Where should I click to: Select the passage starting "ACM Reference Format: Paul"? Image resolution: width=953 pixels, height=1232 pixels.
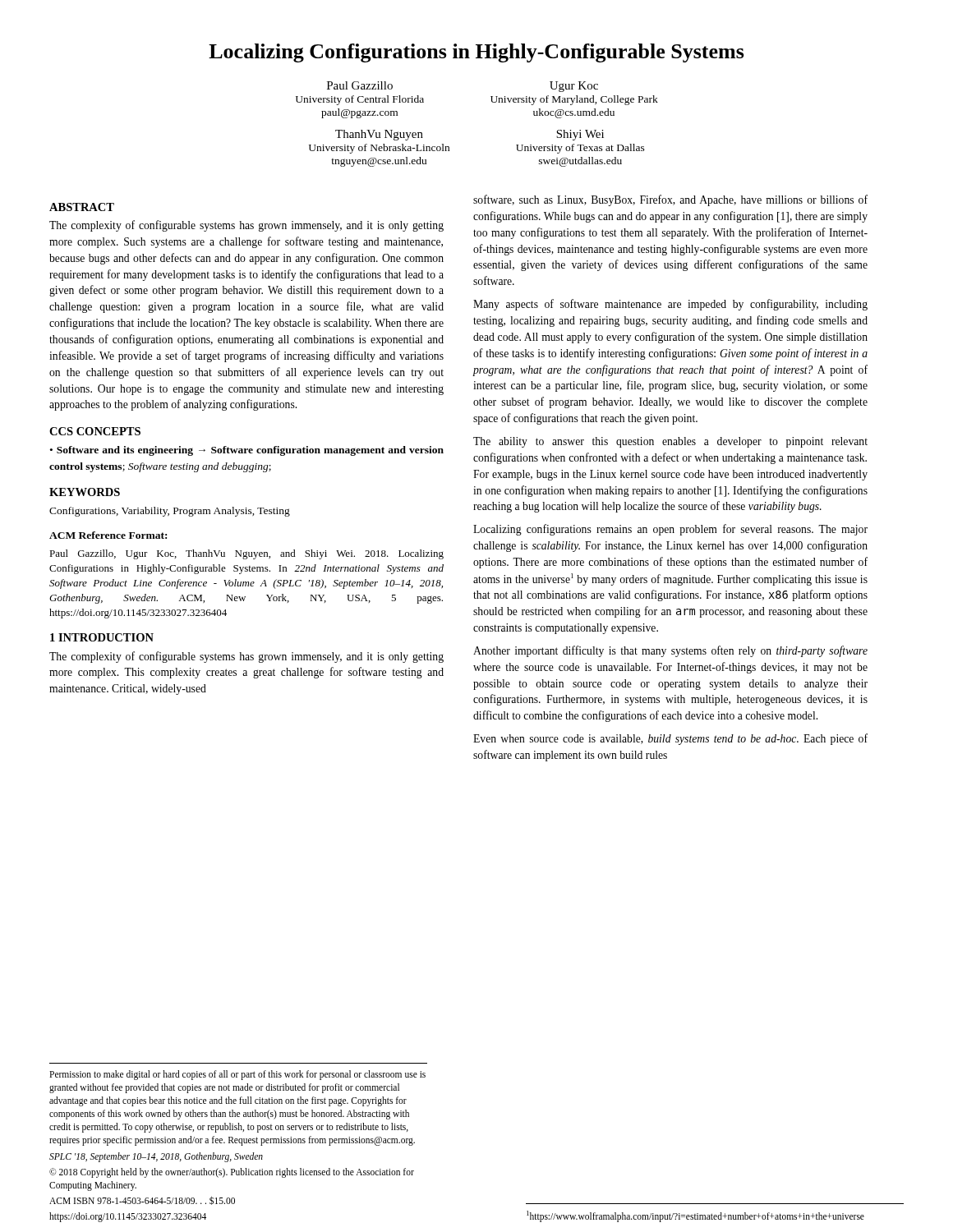point(246,574)
